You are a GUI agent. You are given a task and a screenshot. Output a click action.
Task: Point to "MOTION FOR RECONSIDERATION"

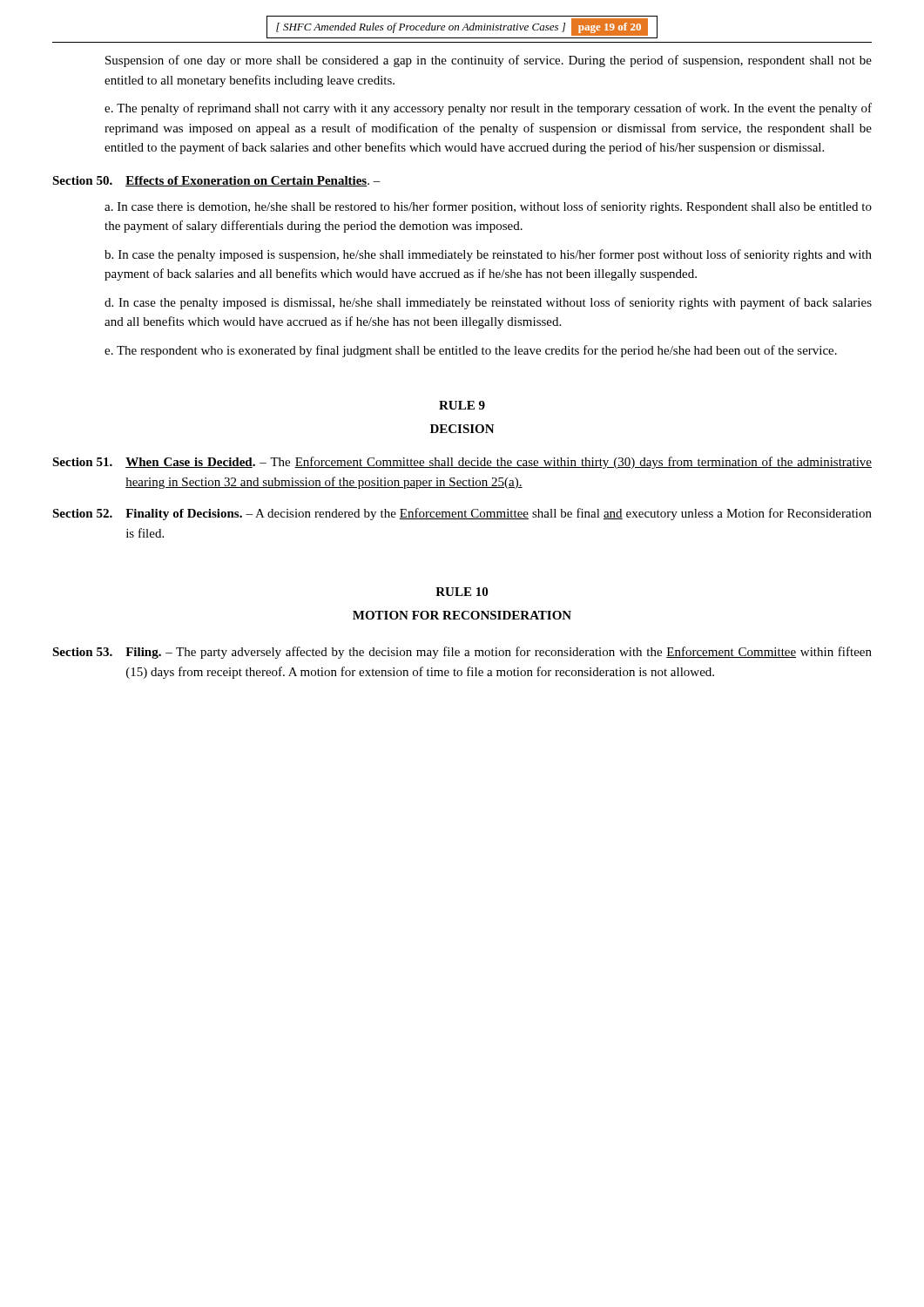pyautogui.click(x=462, y=615)
